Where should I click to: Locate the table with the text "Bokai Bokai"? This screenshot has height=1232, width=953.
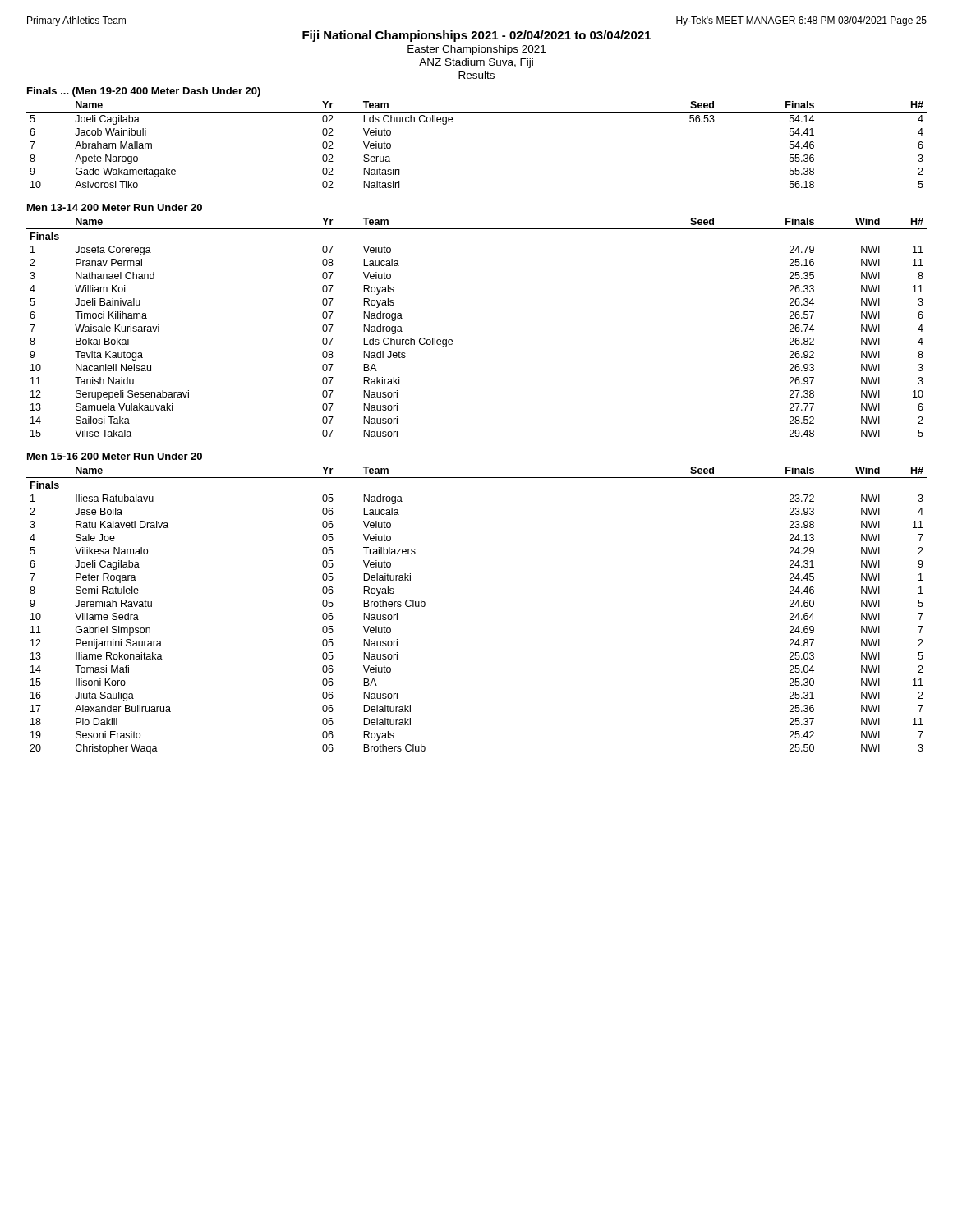[x=476, y=328]
